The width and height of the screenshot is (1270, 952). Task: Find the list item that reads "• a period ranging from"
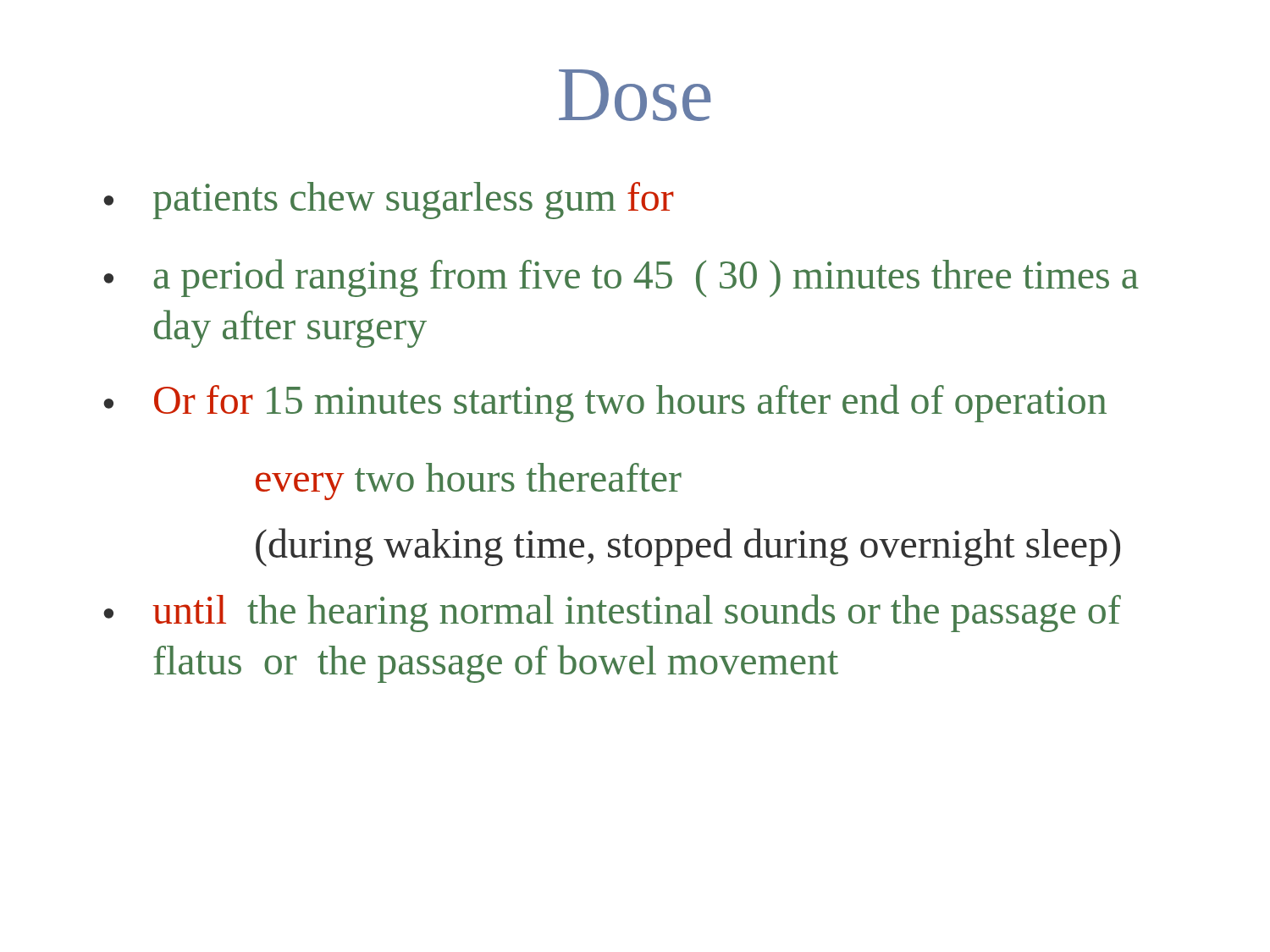[643, 300]
